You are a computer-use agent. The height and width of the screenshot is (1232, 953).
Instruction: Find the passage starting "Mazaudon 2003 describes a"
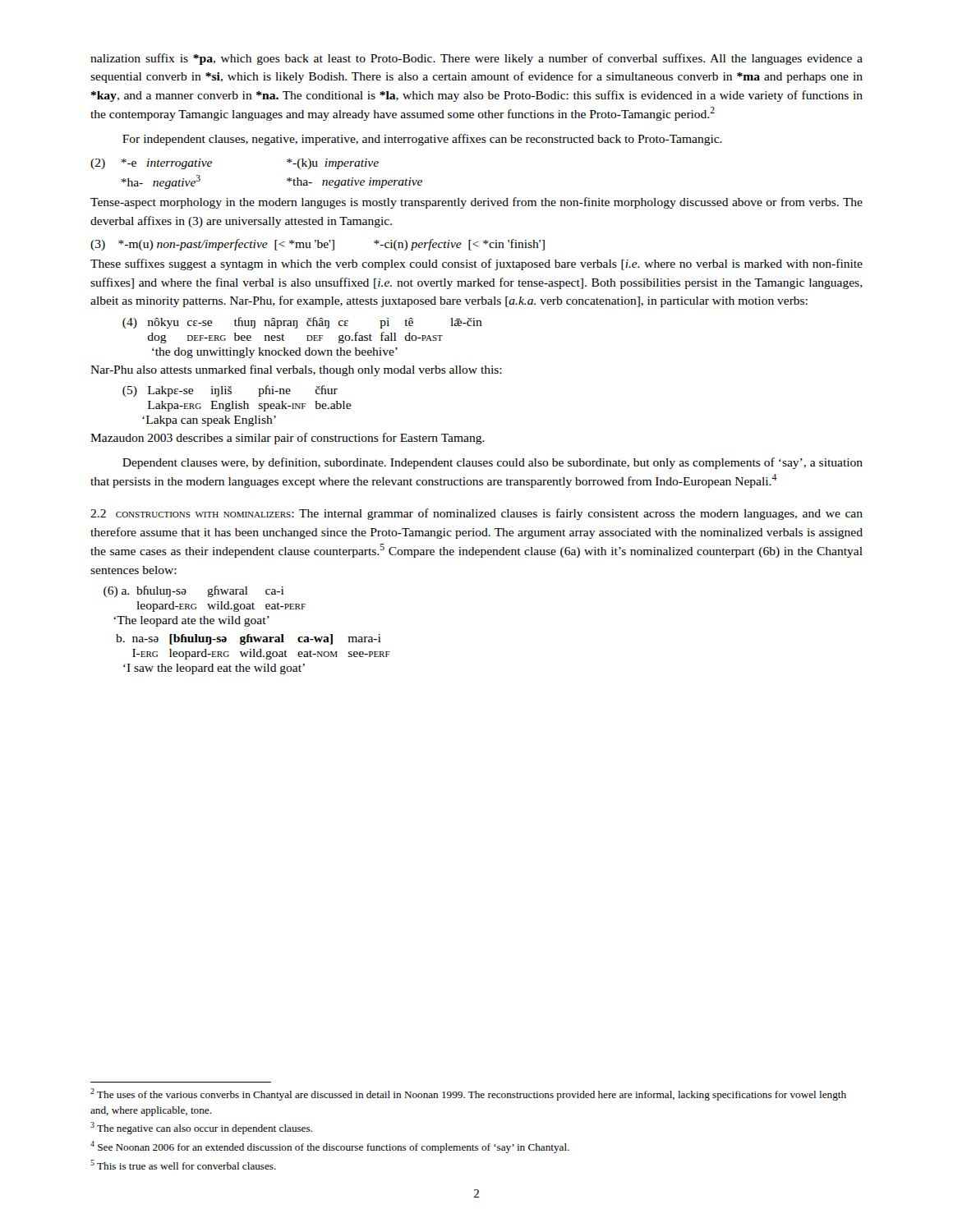(x=476, y=438)
